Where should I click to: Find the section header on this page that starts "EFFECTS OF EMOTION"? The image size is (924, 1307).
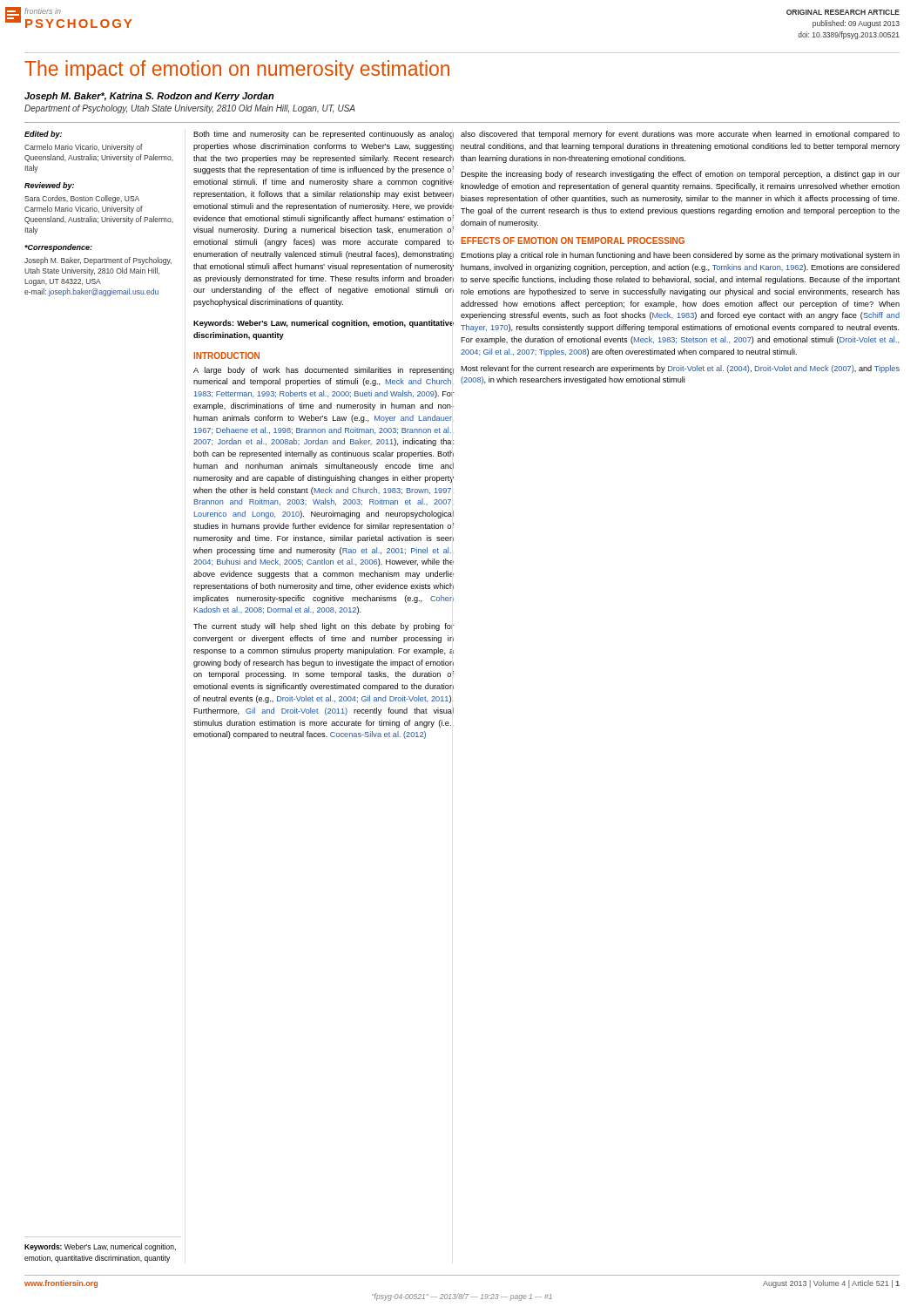coord(573,241)
